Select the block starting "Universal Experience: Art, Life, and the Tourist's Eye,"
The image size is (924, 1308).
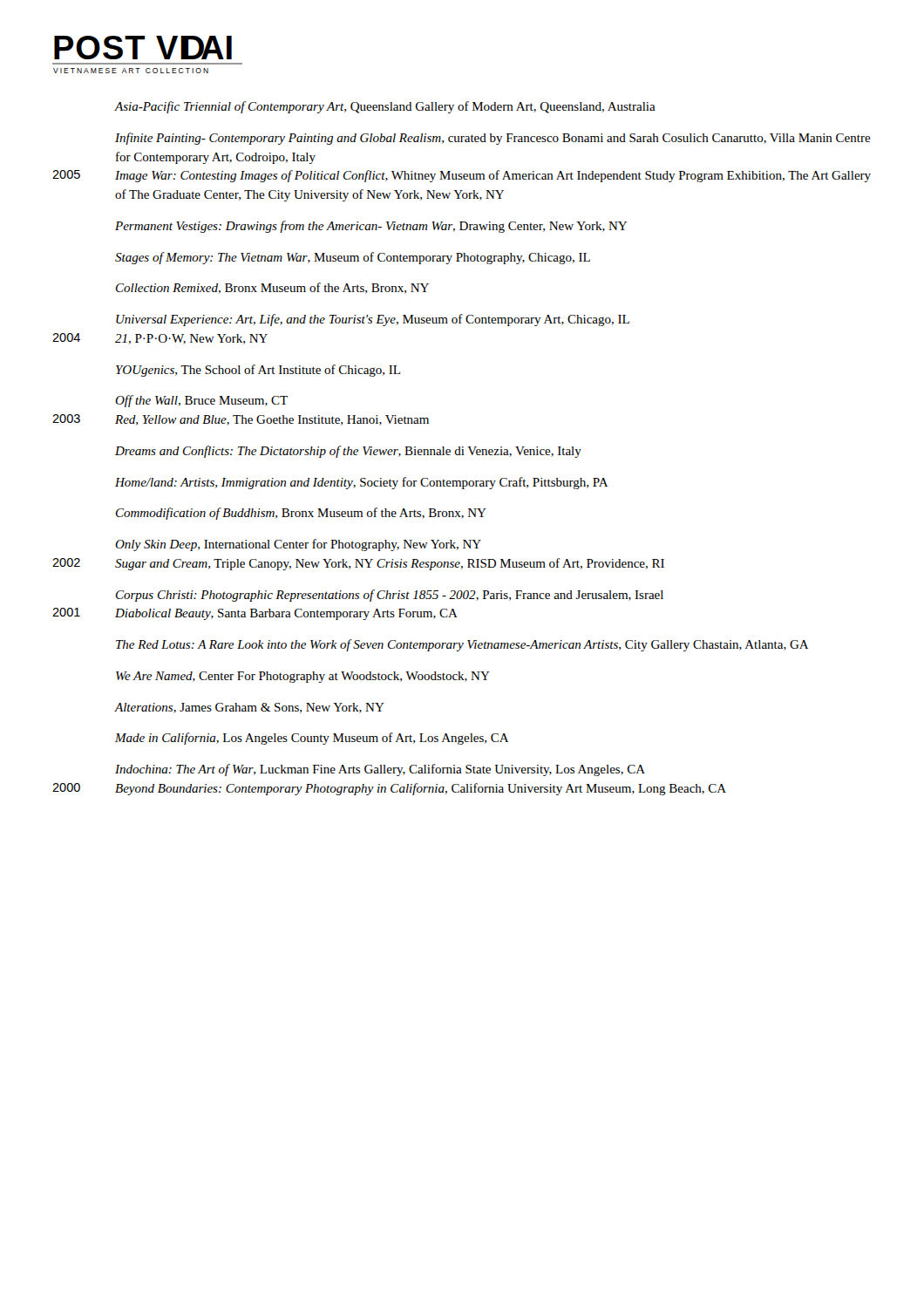click(x=372, y=319)
